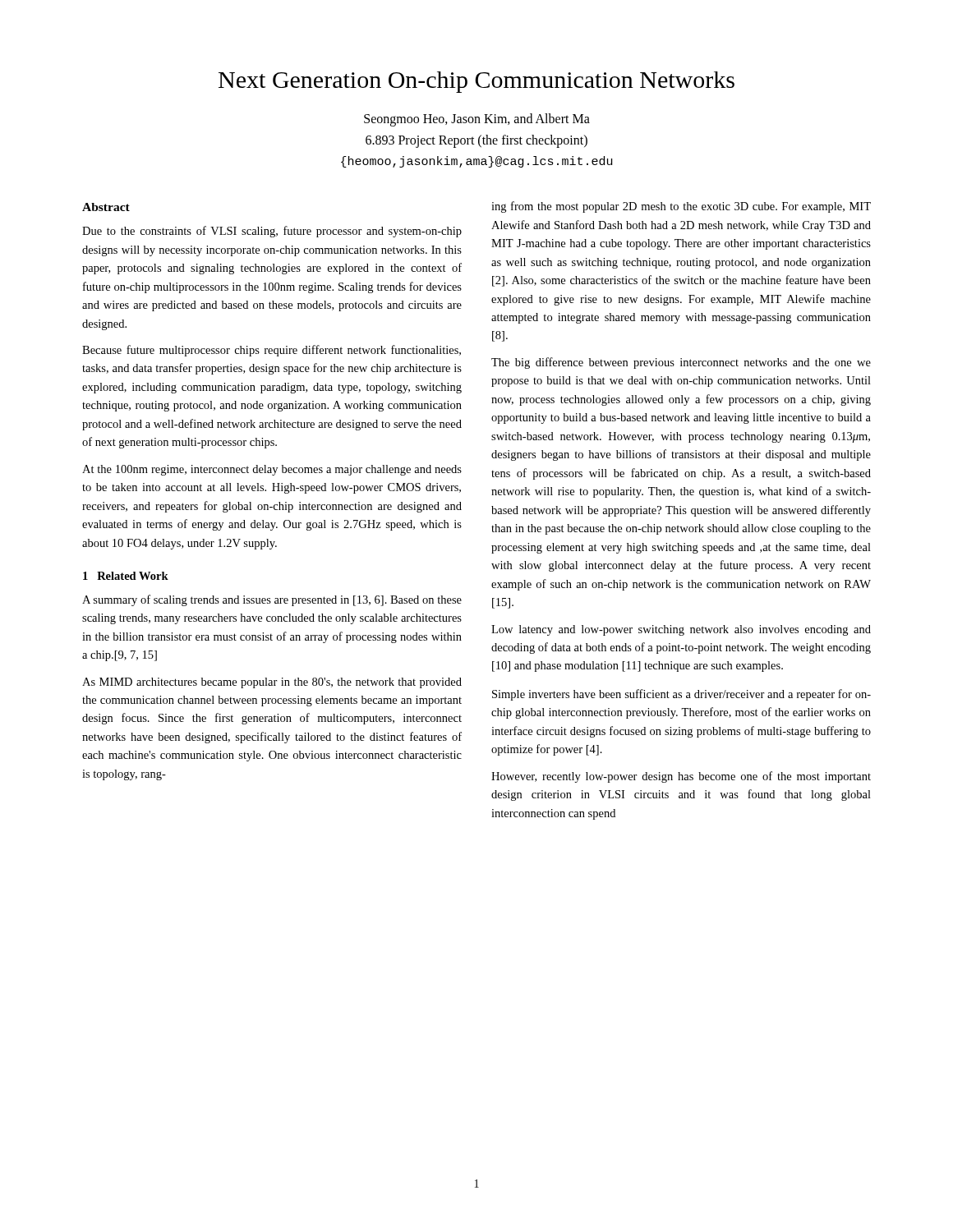Click the title that begins "Next Generation On-chip"

click(476, 119)
